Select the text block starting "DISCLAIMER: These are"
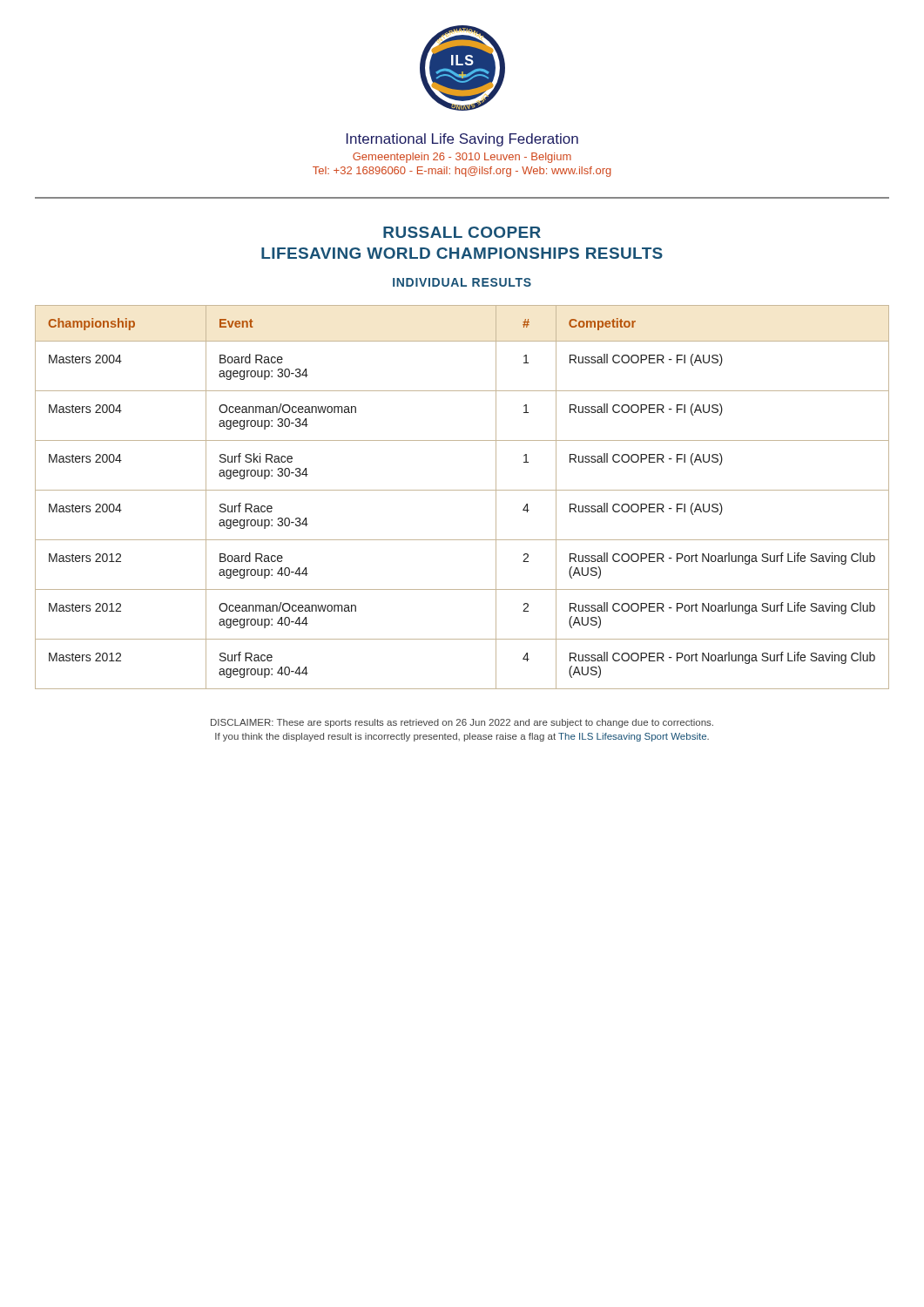 [462, 729]
